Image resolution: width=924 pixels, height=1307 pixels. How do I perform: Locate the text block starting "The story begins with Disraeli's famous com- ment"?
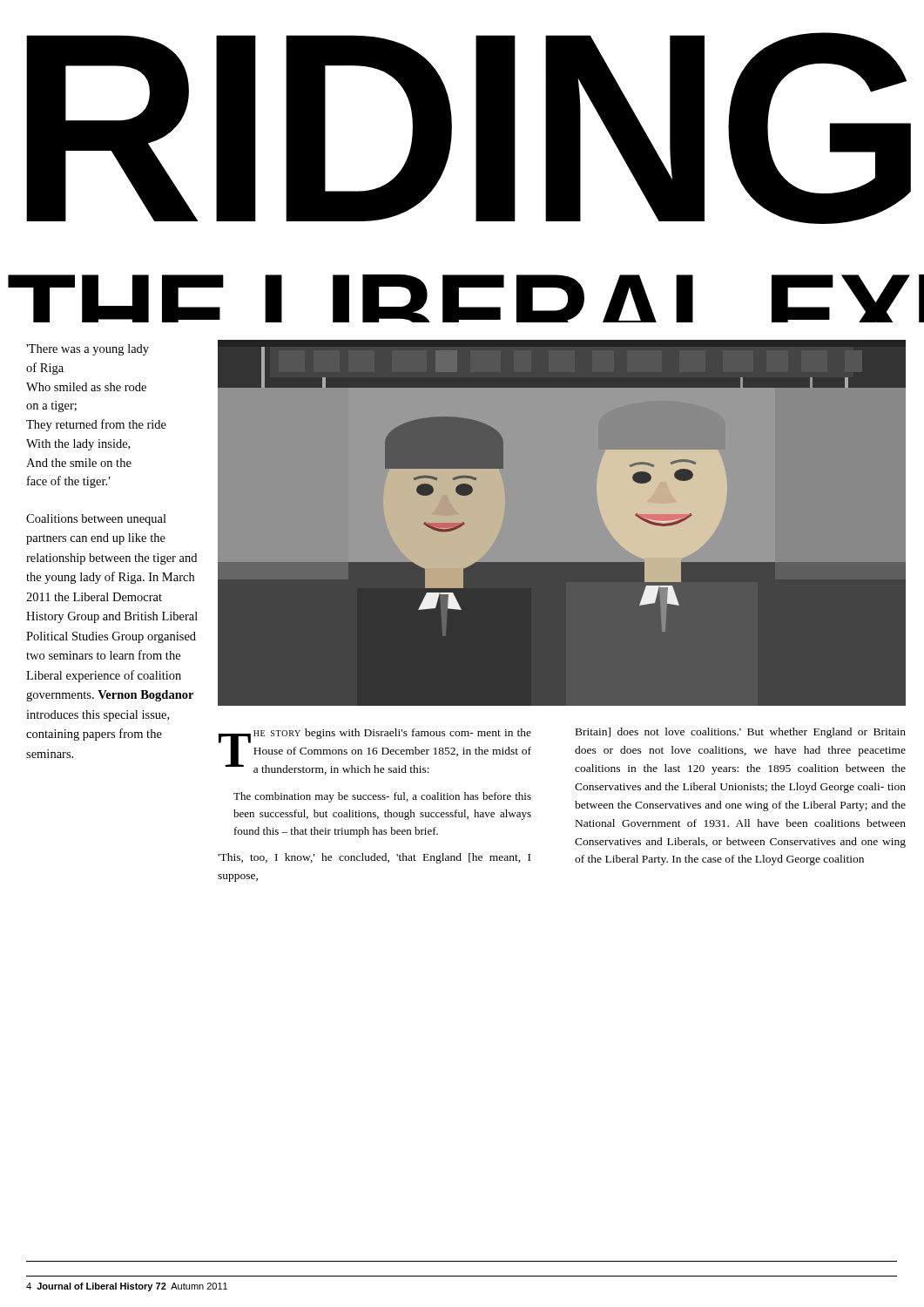[374, 751]
